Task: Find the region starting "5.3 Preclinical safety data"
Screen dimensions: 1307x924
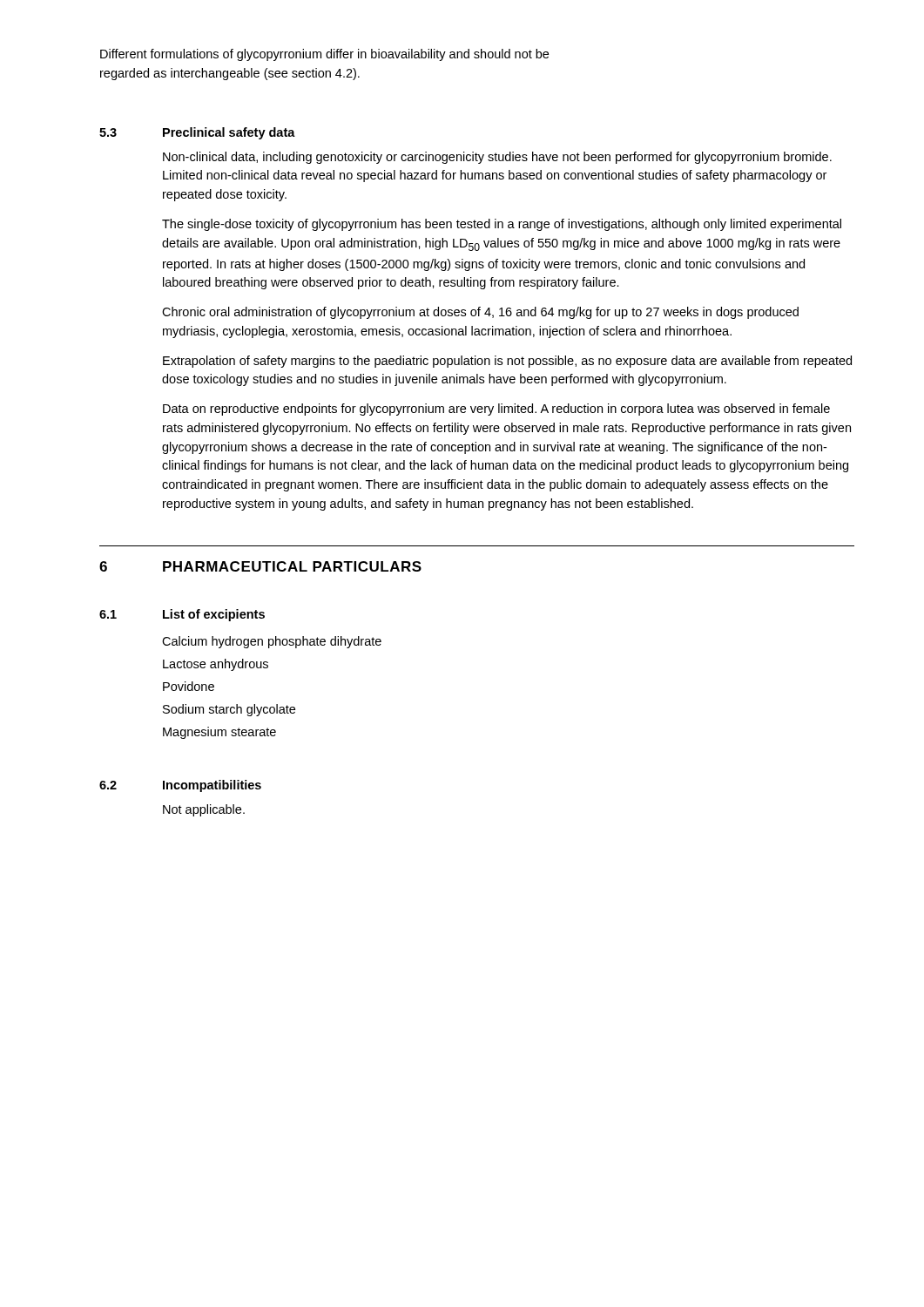Action: click(197, 132)
